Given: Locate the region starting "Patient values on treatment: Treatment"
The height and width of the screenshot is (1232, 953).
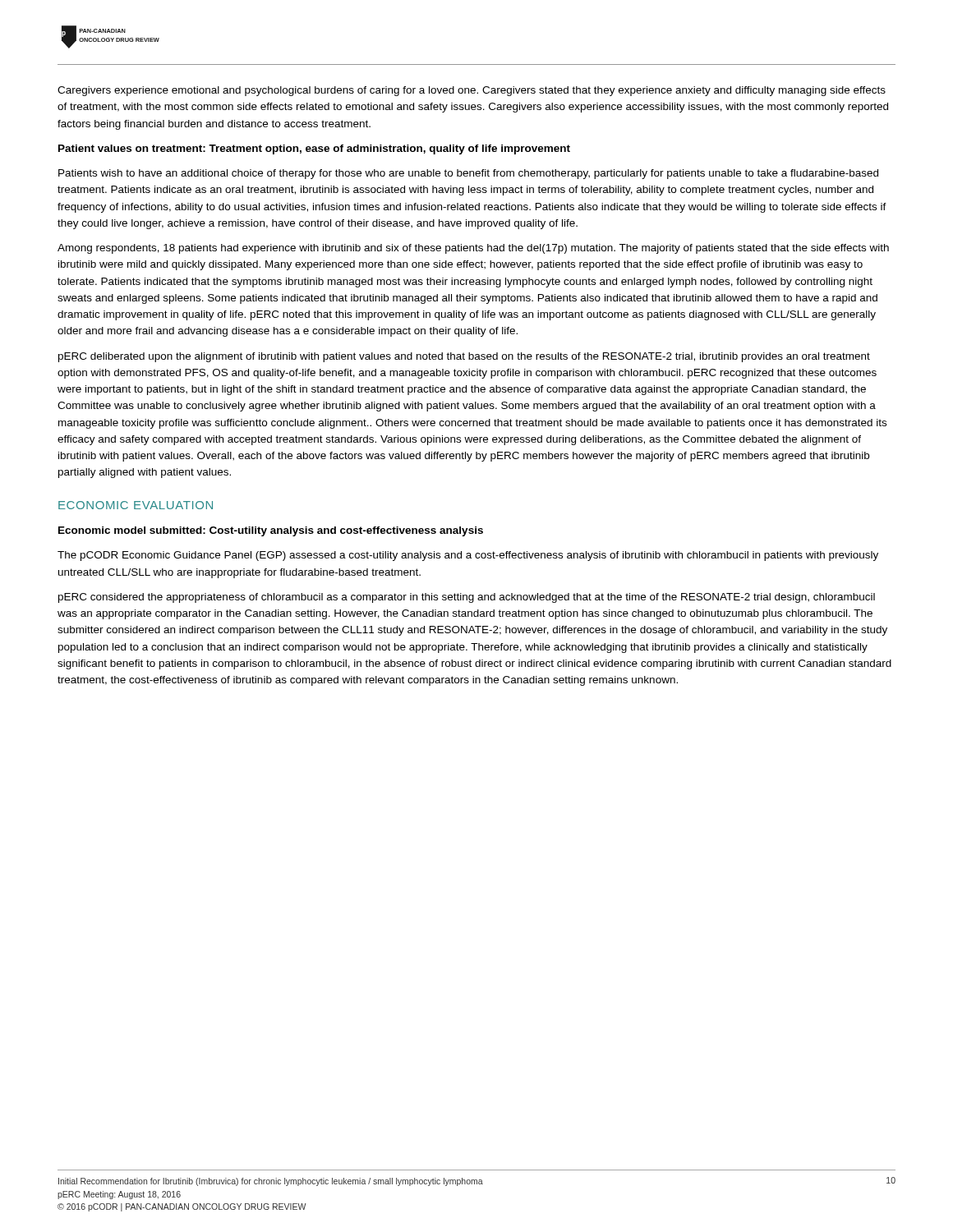Looking at the screenshot, I should tap(476, 149).
